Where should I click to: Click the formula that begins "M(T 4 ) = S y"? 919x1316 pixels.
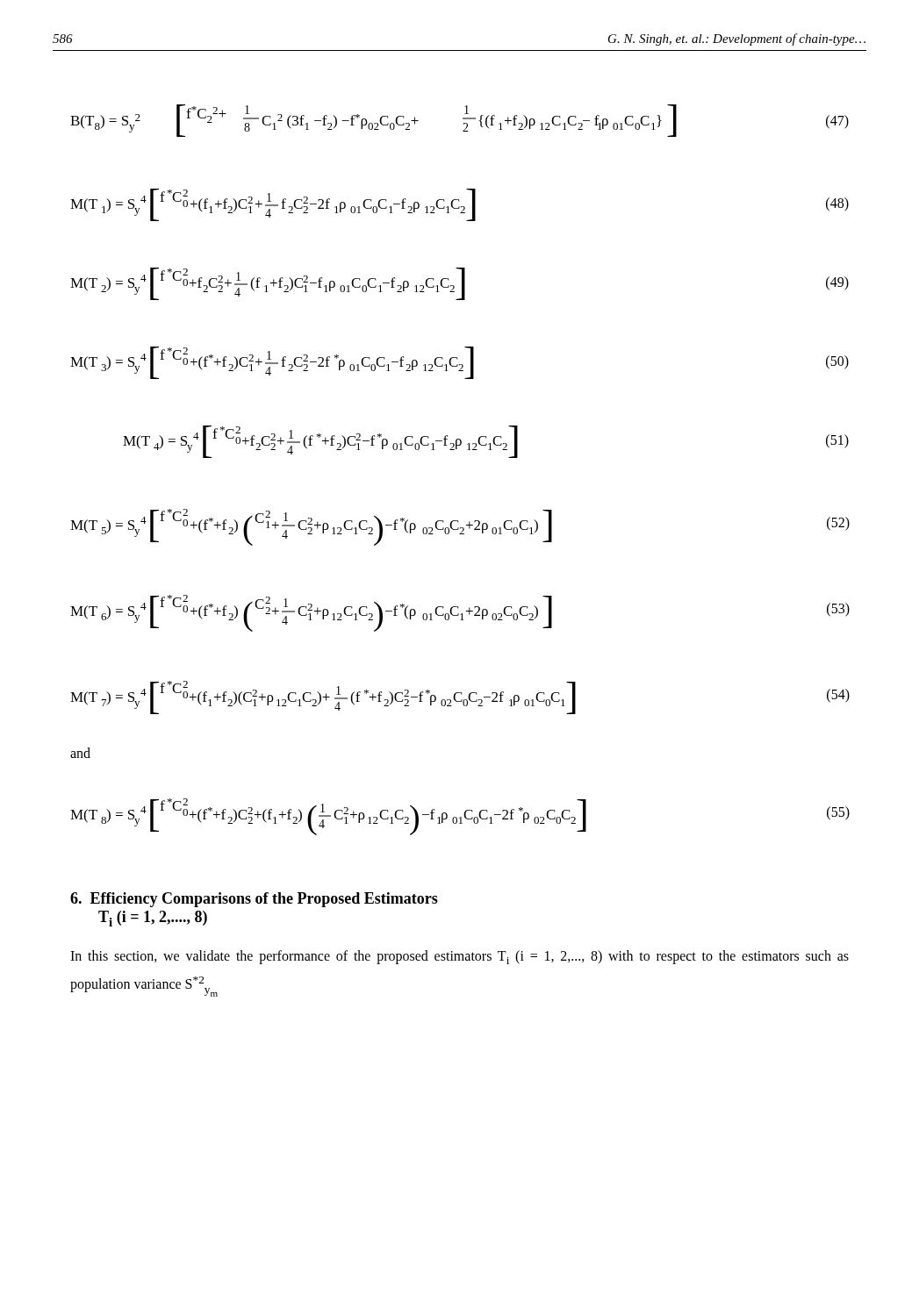(x=486, y=440)
